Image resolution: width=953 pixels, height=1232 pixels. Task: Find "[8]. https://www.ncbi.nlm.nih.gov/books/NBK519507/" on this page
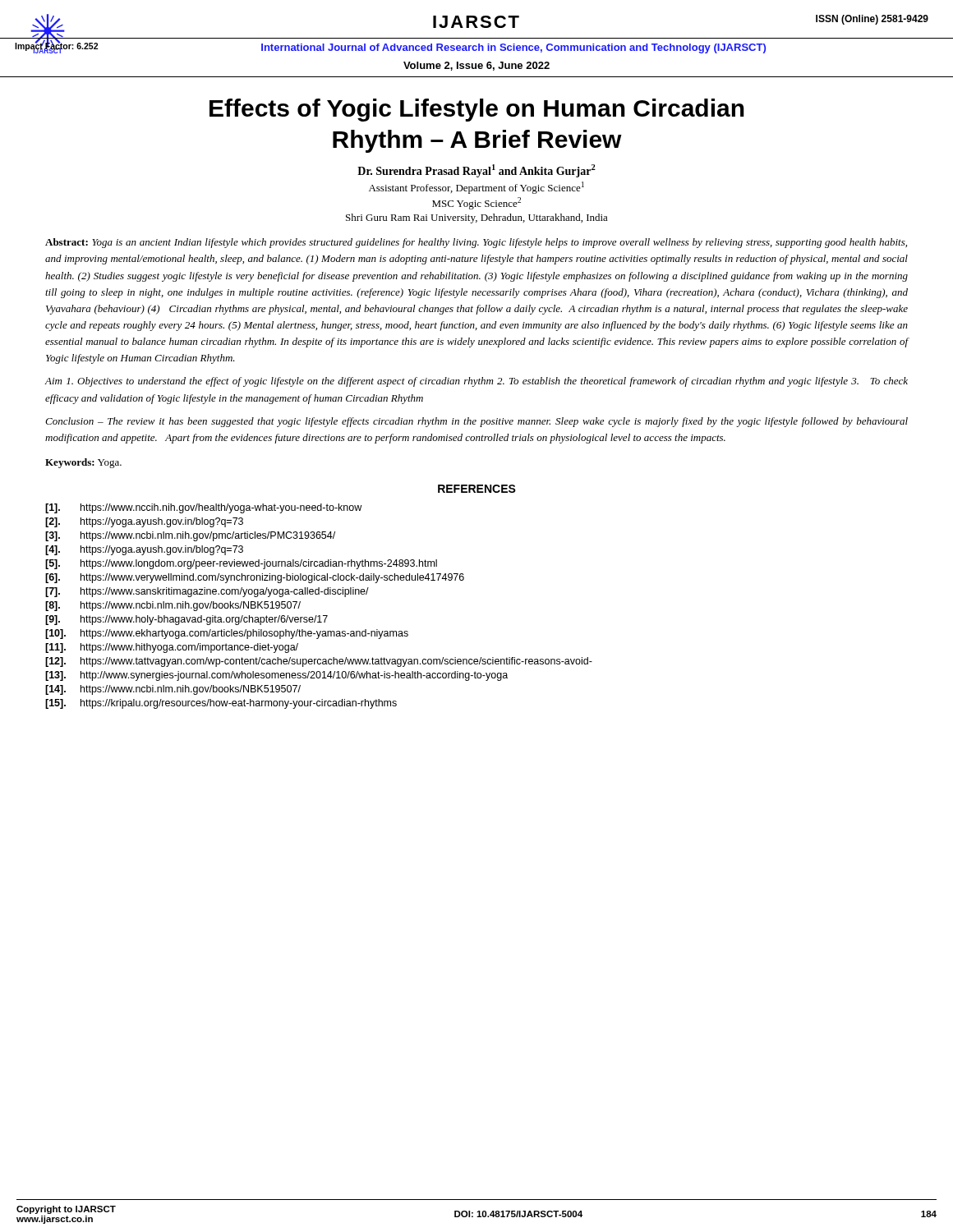click(x=173, y=605)
